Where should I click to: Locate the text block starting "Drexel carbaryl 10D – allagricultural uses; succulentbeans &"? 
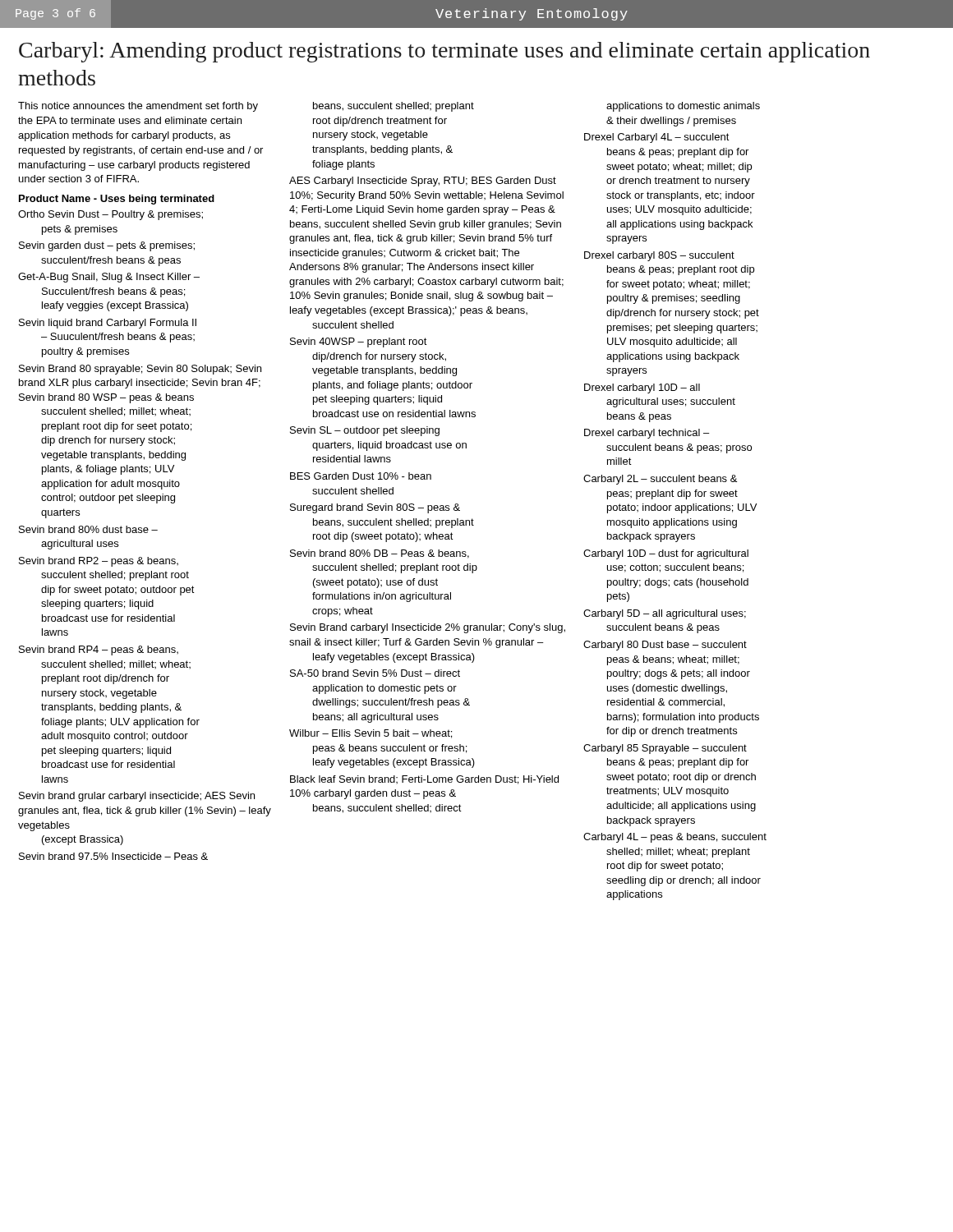point(642,388)
